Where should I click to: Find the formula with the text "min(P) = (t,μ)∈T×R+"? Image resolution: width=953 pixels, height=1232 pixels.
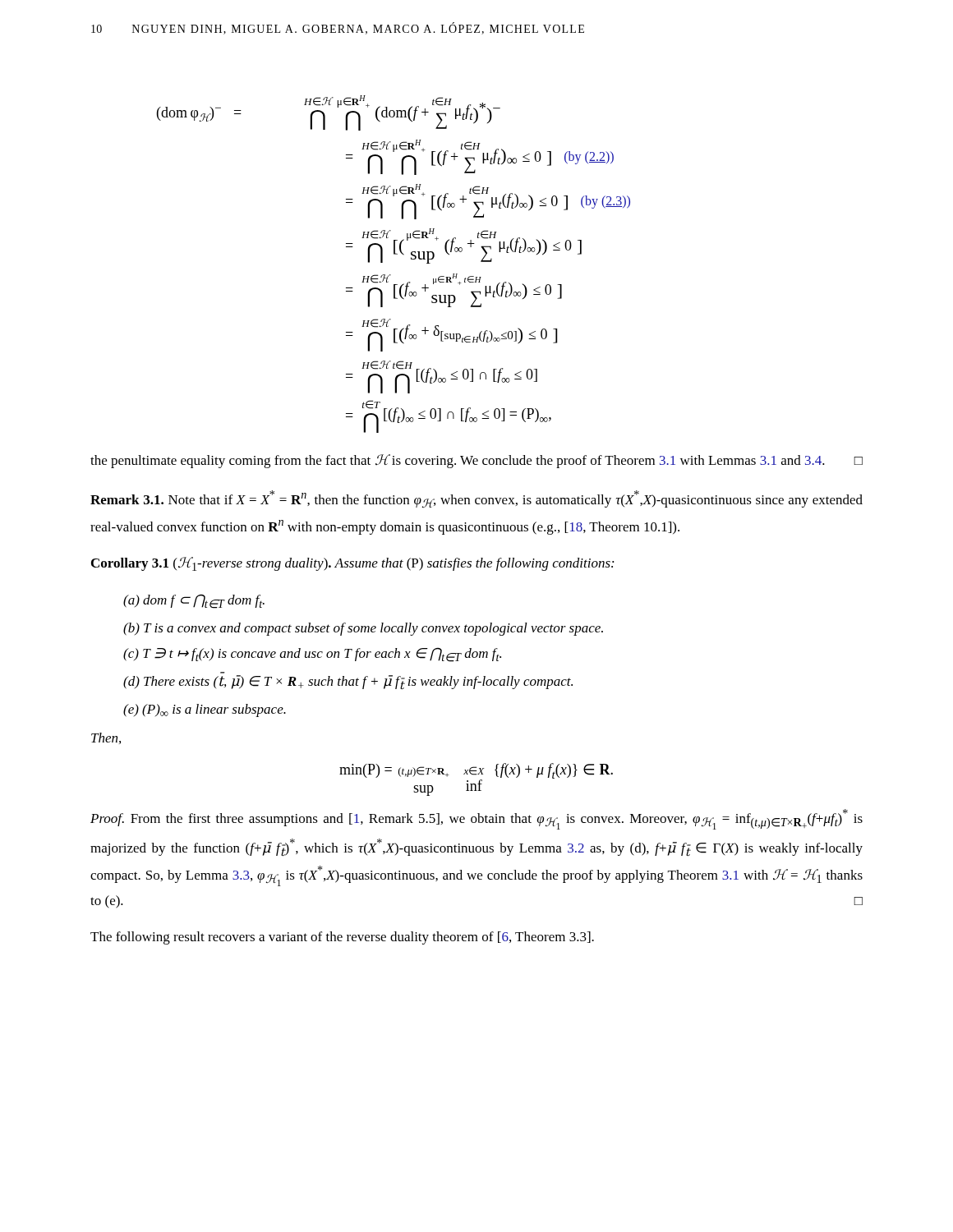(x=476, y=779)
